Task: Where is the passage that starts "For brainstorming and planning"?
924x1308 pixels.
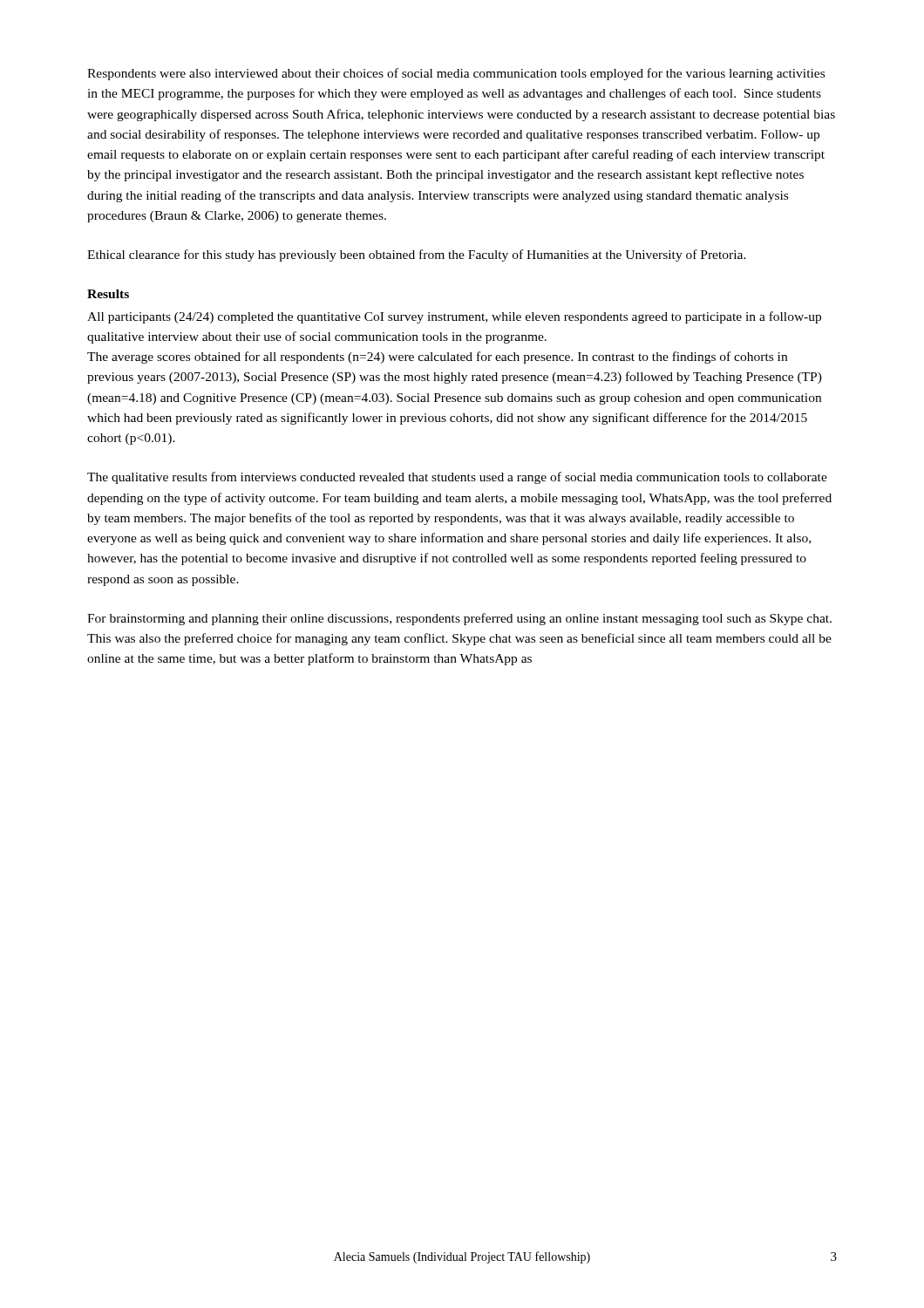Action: tap(460, 638)
